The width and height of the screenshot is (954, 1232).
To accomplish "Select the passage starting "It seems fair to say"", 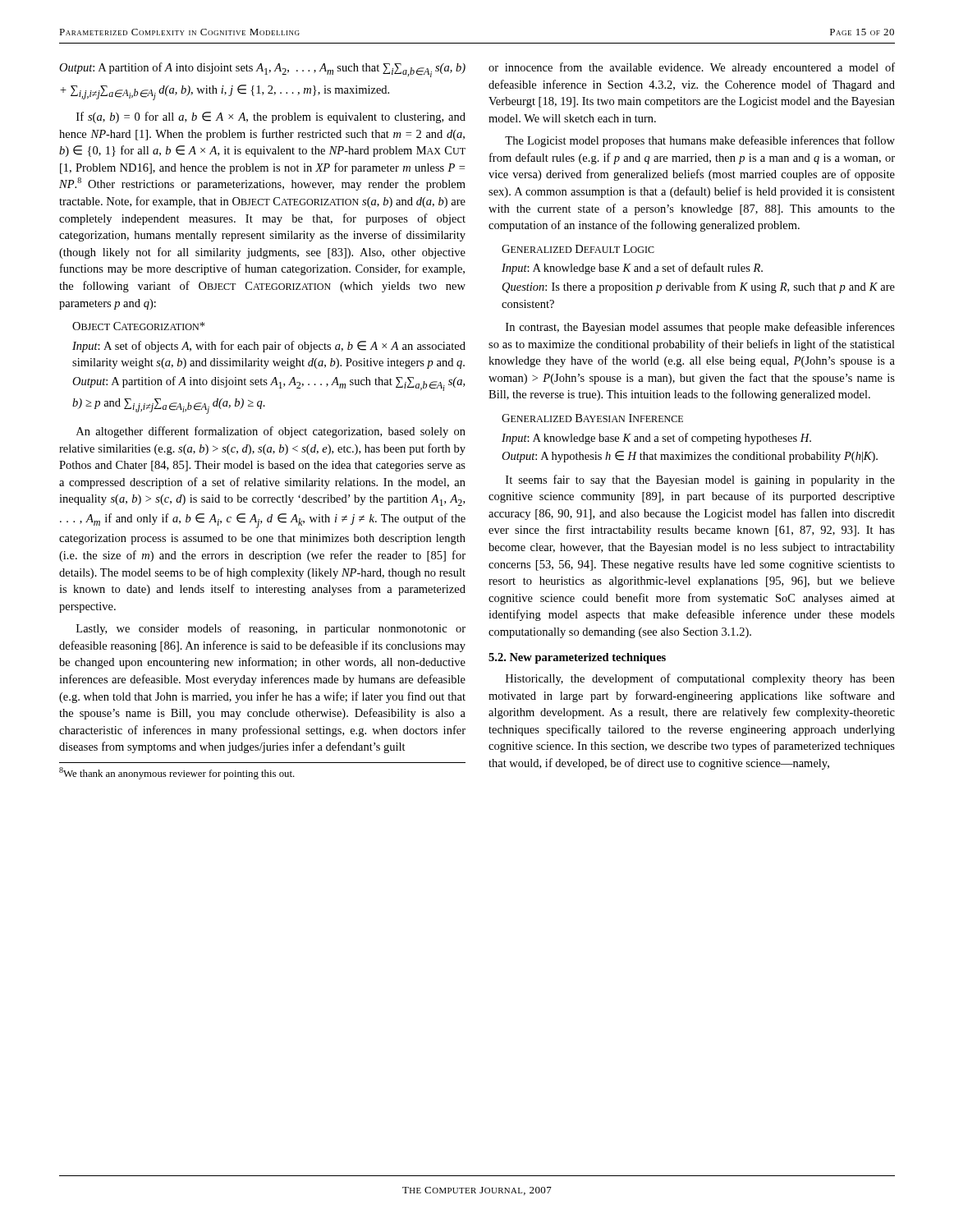I will pos(692,556).
